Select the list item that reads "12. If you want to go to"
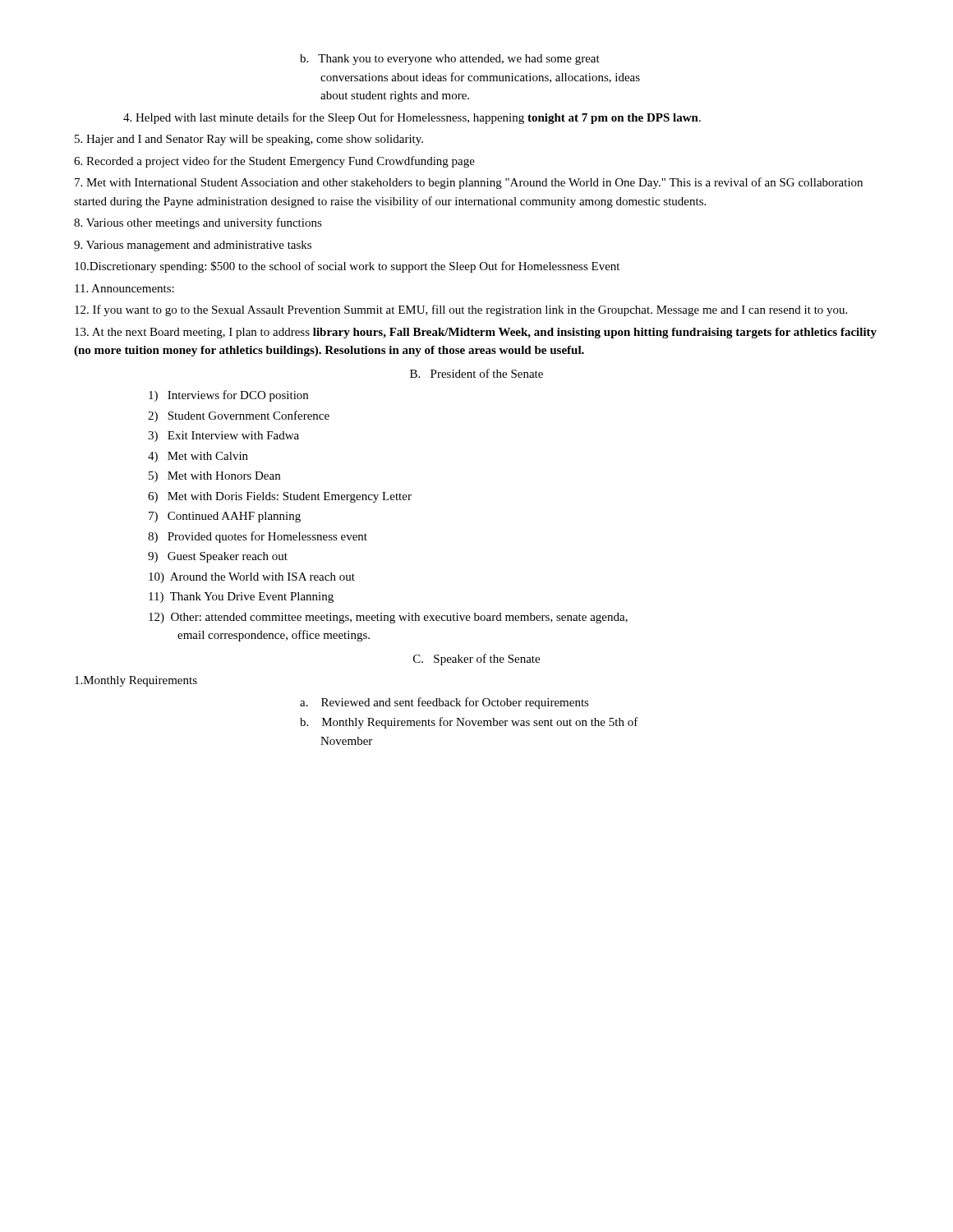 point(461,310)
